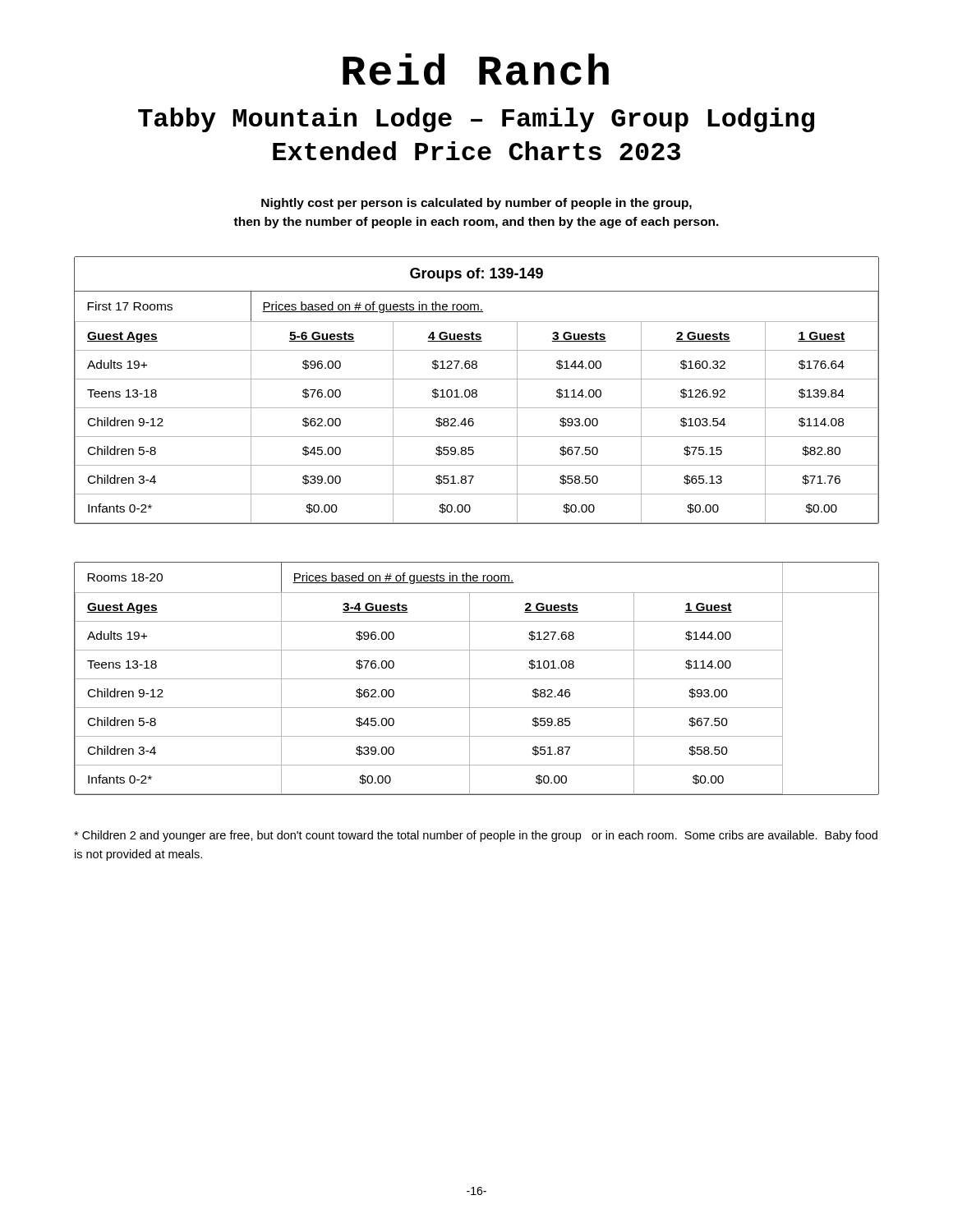Locate the passage starting "Reid Ranch Tabby Mountain Lodge"
953x1232 pixels.
pos(476,109)
